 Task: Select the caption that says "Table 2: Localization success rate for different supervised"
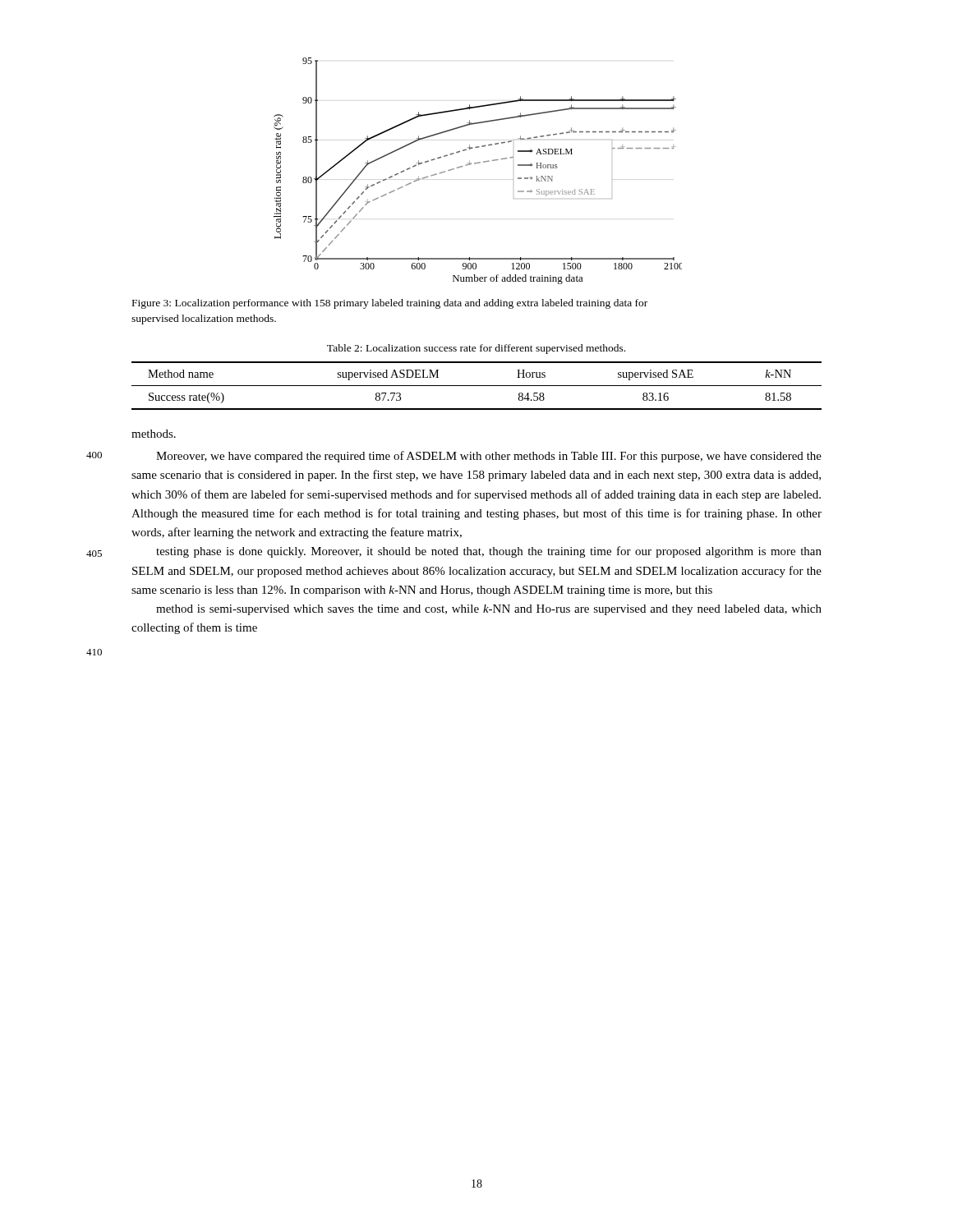coord(476,348)
